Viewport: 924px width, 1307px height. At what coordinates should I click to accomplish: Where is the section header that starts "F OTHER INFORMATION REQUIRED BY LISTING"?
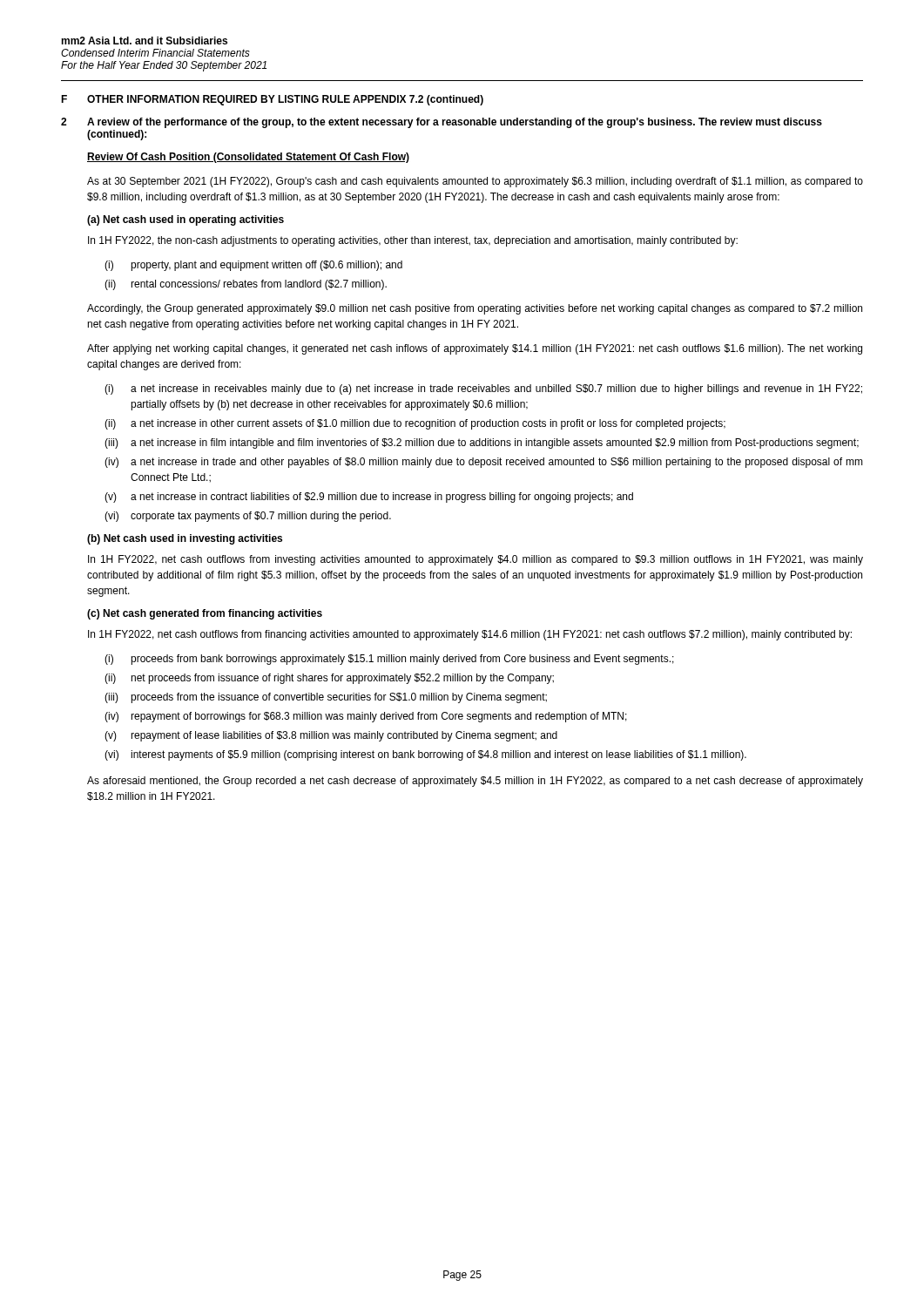coord(272,99)
